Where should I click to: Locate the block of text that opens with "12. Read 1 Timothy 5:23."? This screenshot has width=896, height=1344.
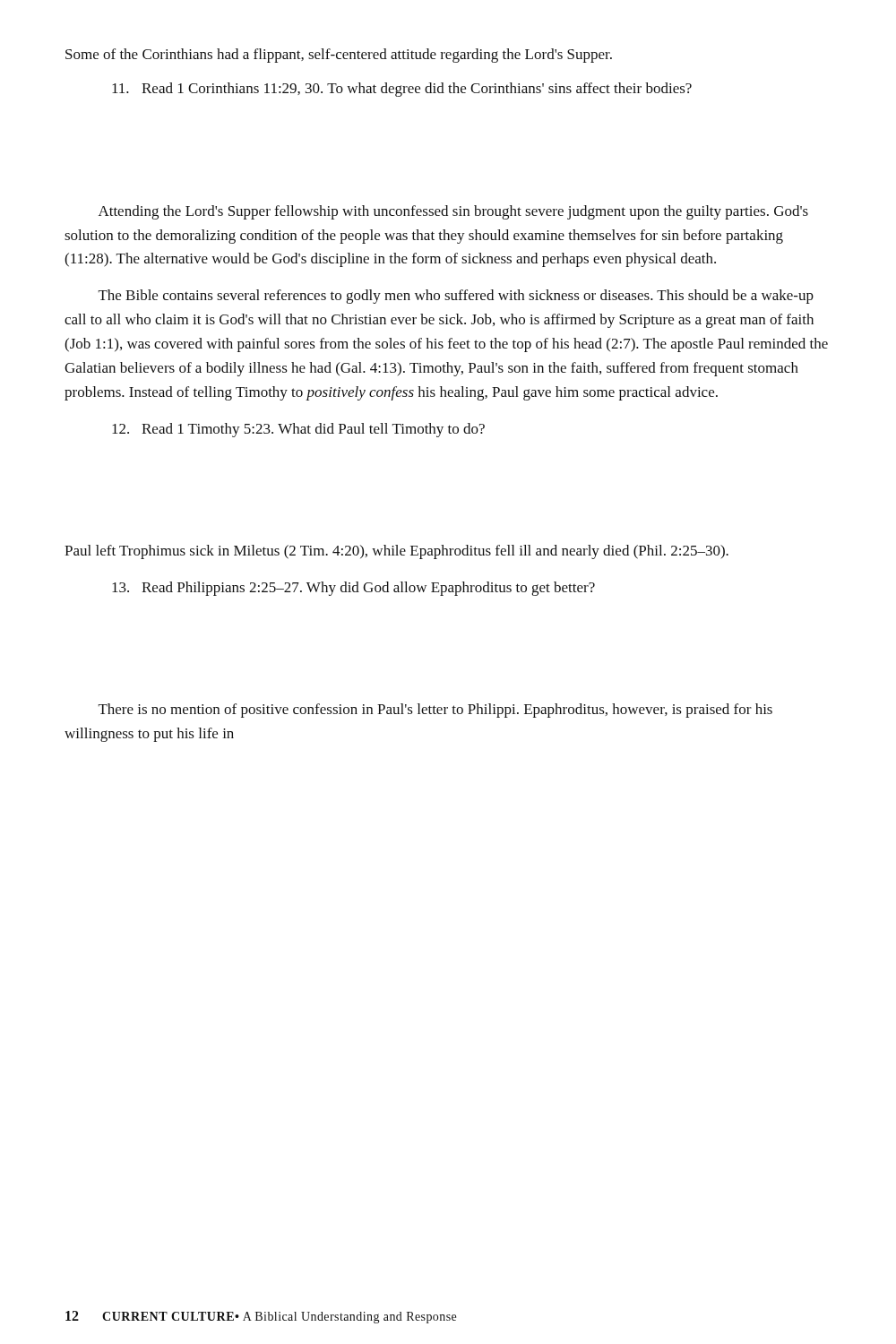click(x=471, y=429)
